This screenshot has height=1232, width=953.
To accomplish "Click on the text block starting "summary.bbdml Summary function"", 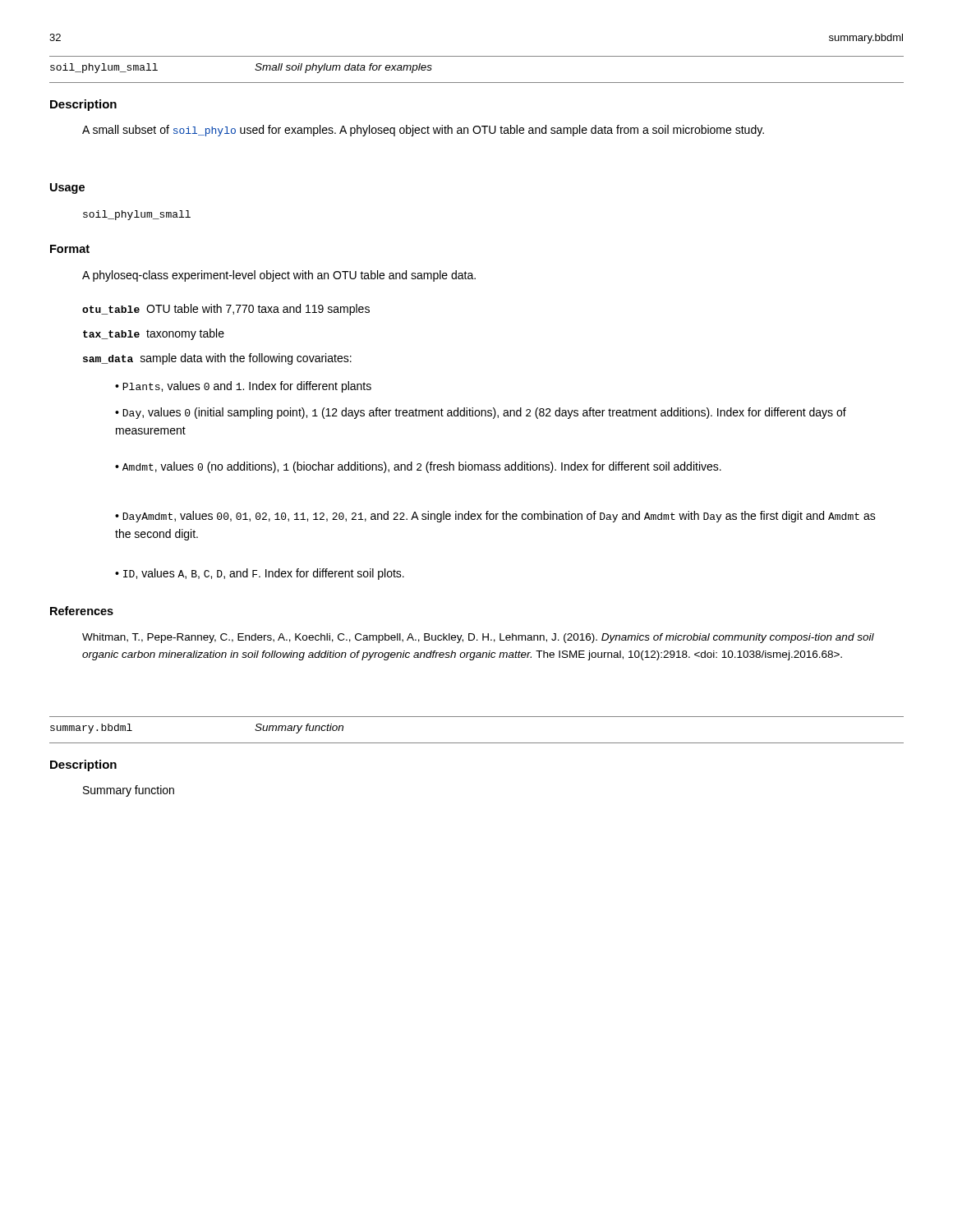I will pyautogui.click(x=197, y=728).
